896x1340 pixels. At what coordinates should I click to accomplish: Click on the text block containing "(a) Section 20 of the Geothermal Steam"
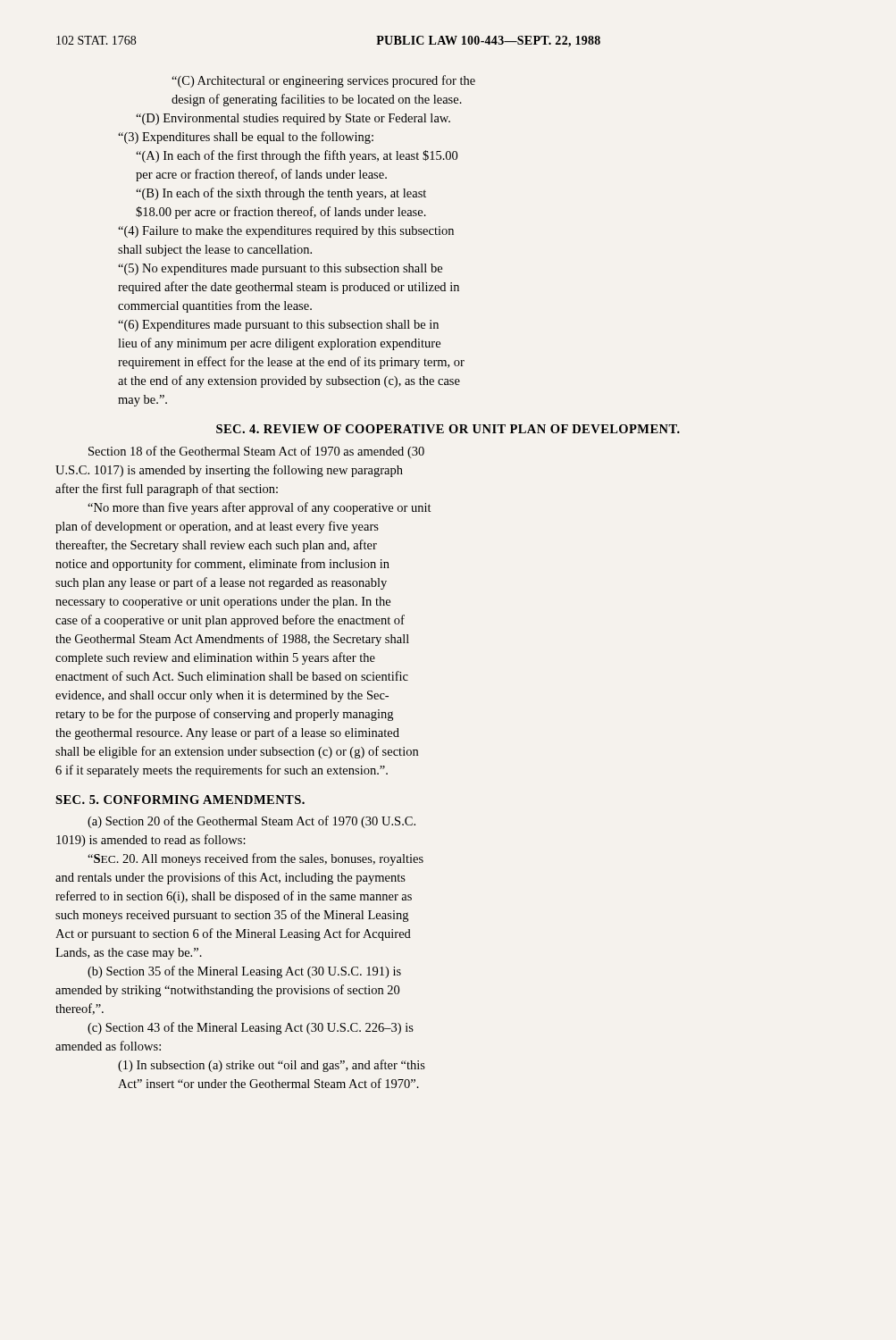(x=251, y=822)
